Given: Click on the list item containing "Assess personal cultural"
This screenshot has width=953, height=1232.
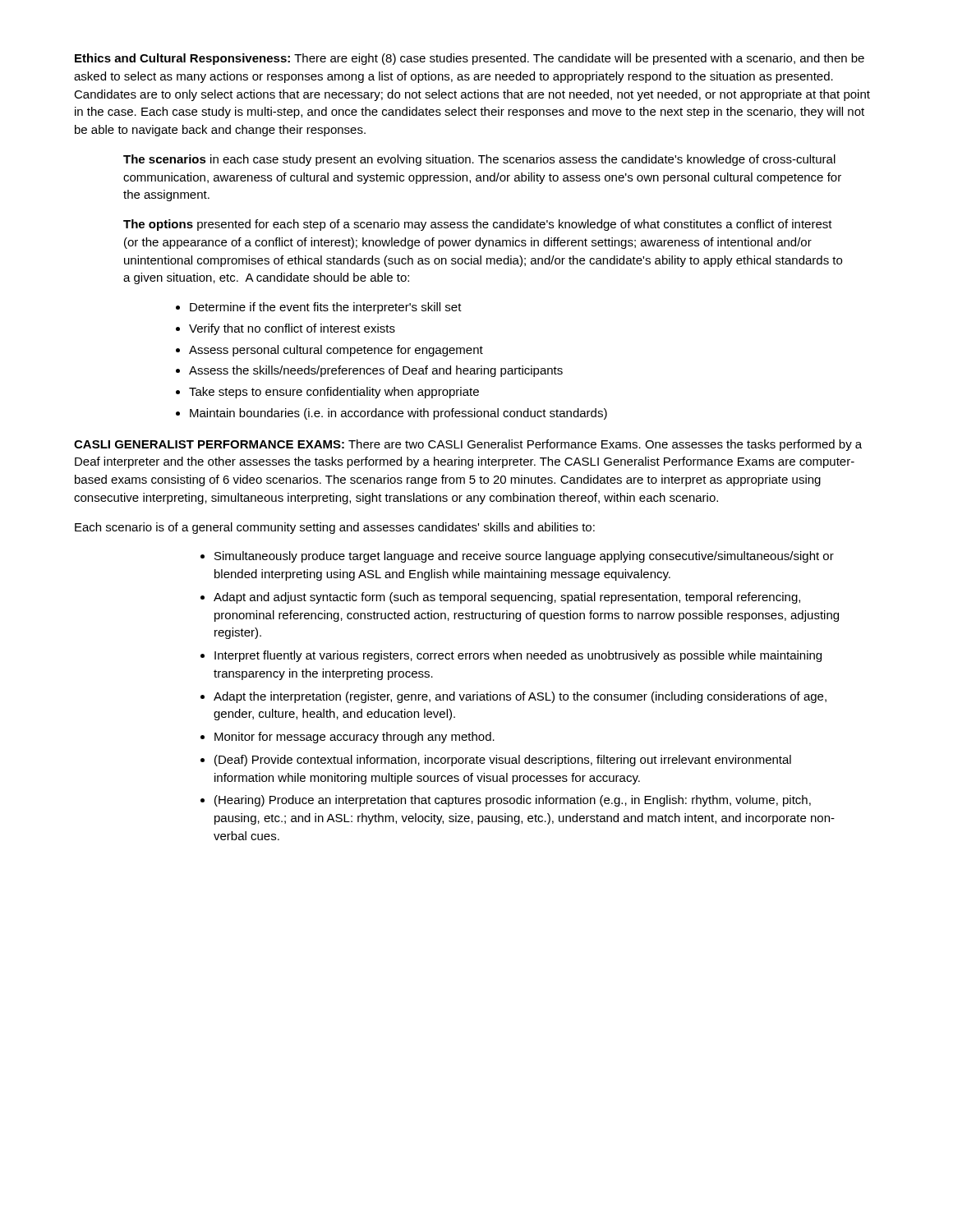Looking at the screenshot, I should click(x=336, y=351).
